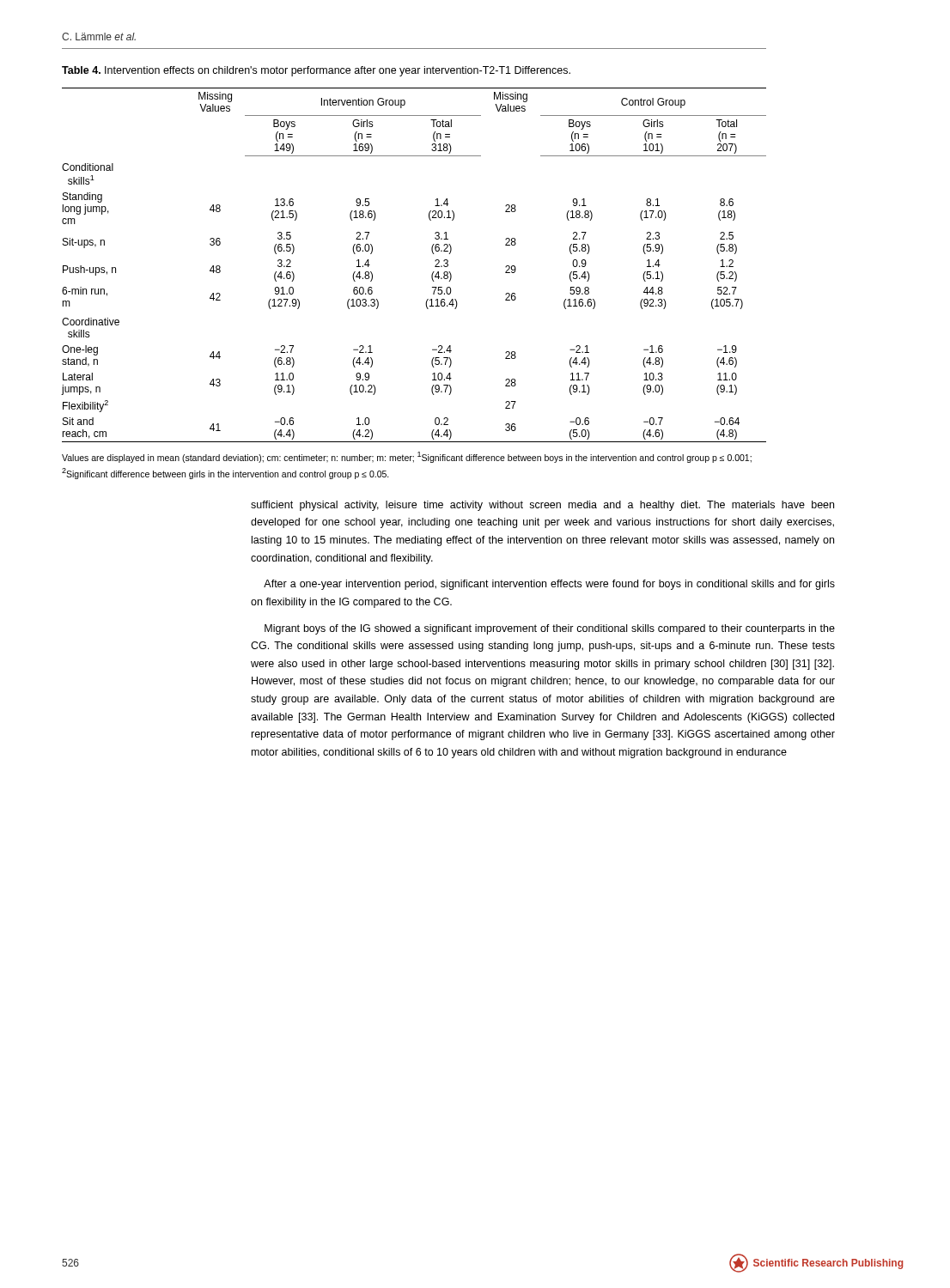Select the passage starting "Values are displayed in mean (standard deviation);"
The height and width of the screenshot is (1288, 950).
click(x=407, y=464)
